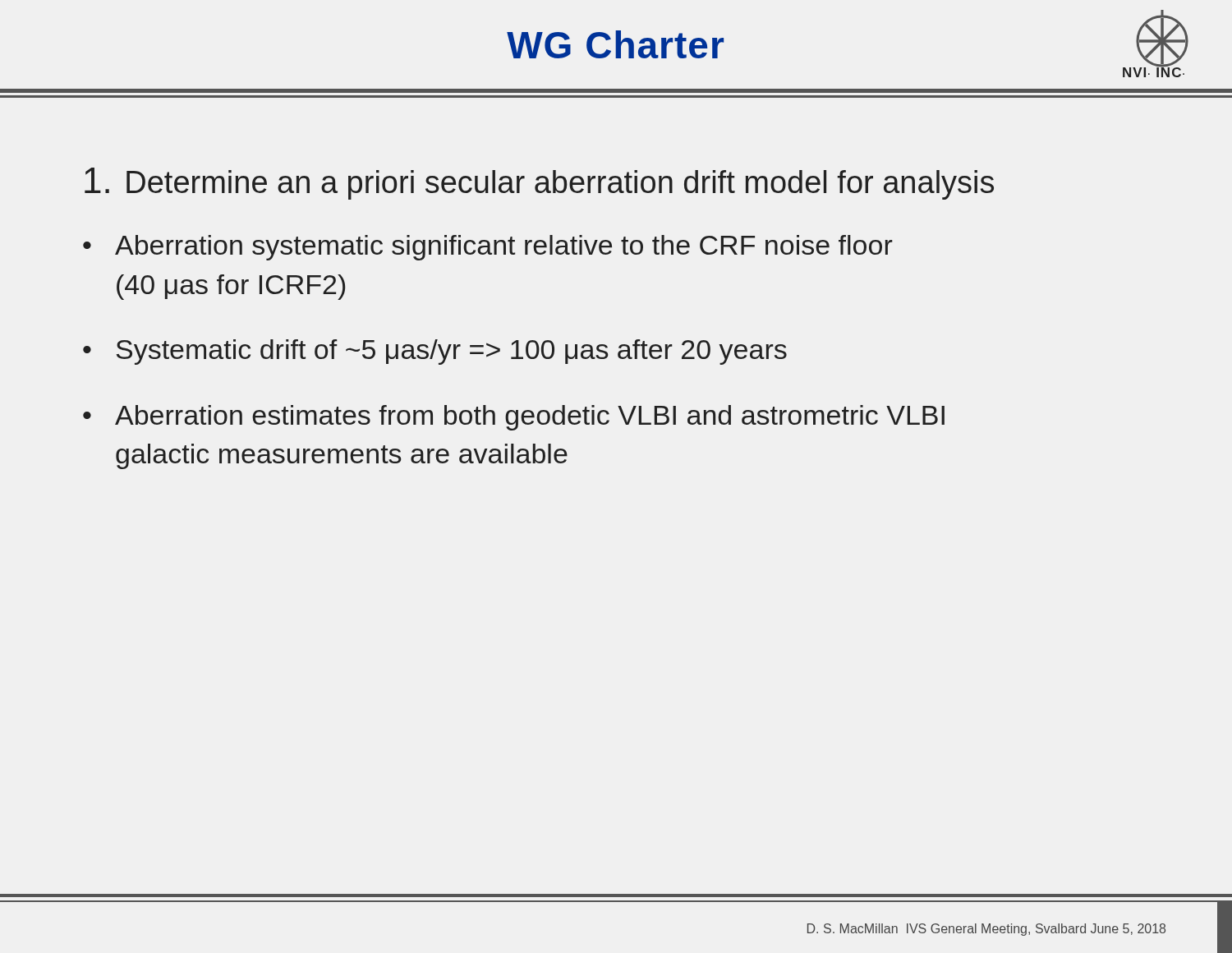Click where it says "WG Charter"
1232x953 pixels.
616,45
